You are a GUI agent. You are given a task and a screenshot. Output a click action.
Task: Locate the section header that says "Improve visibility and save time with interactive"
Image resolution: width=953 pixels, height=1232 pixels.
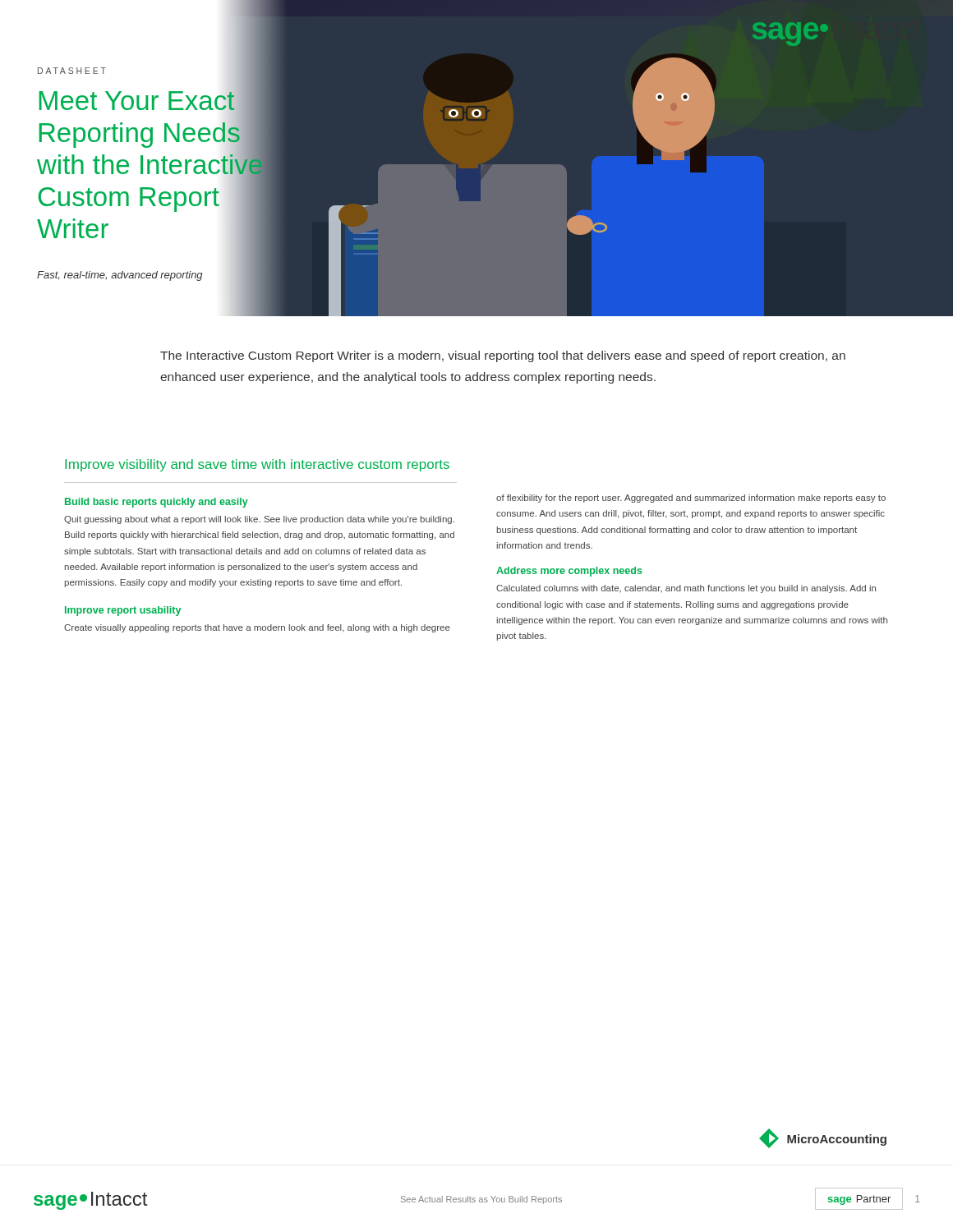point(260,469)
